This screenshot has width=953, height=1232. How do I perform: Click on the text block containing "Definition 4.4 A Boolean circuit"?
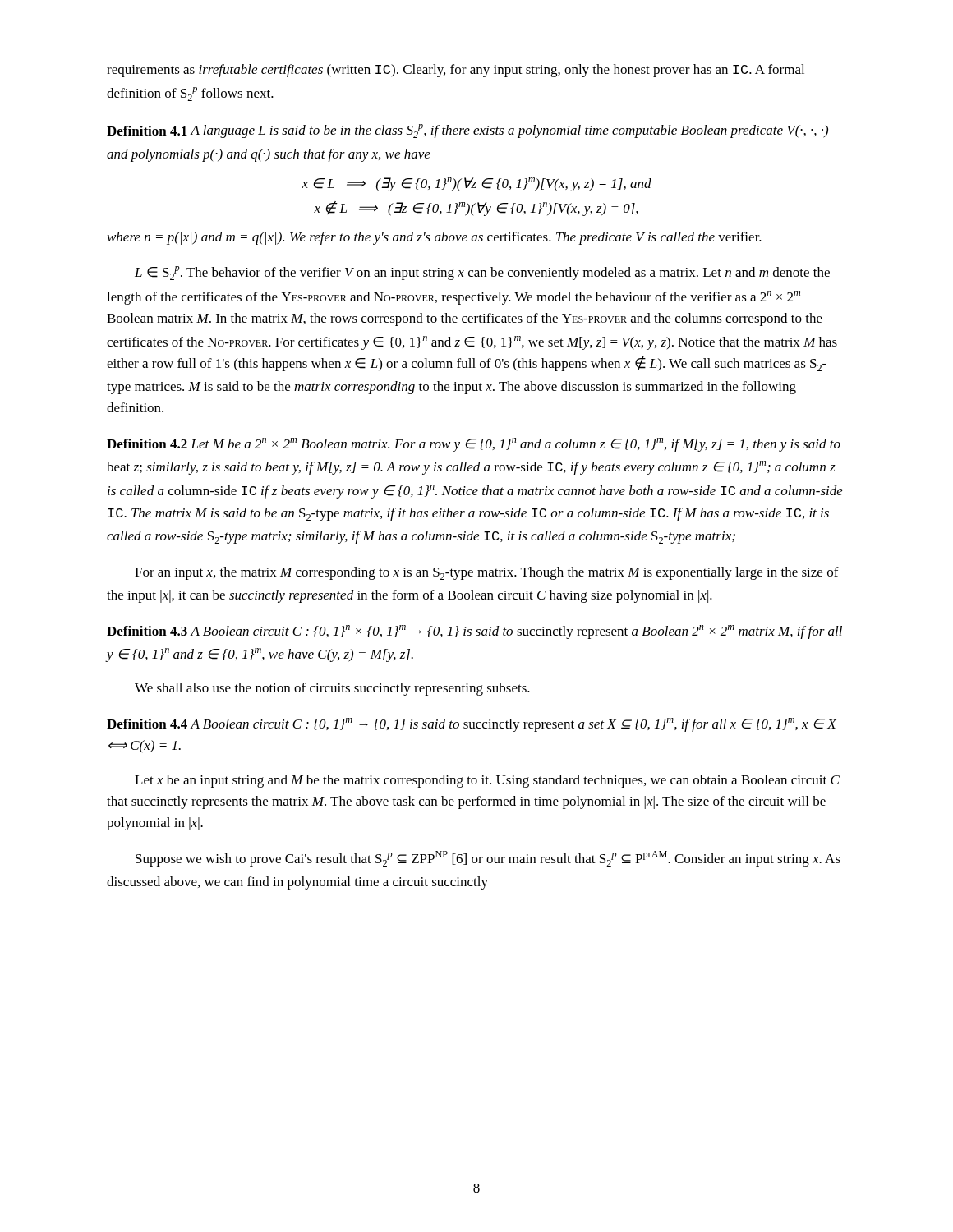coord(471,733)
